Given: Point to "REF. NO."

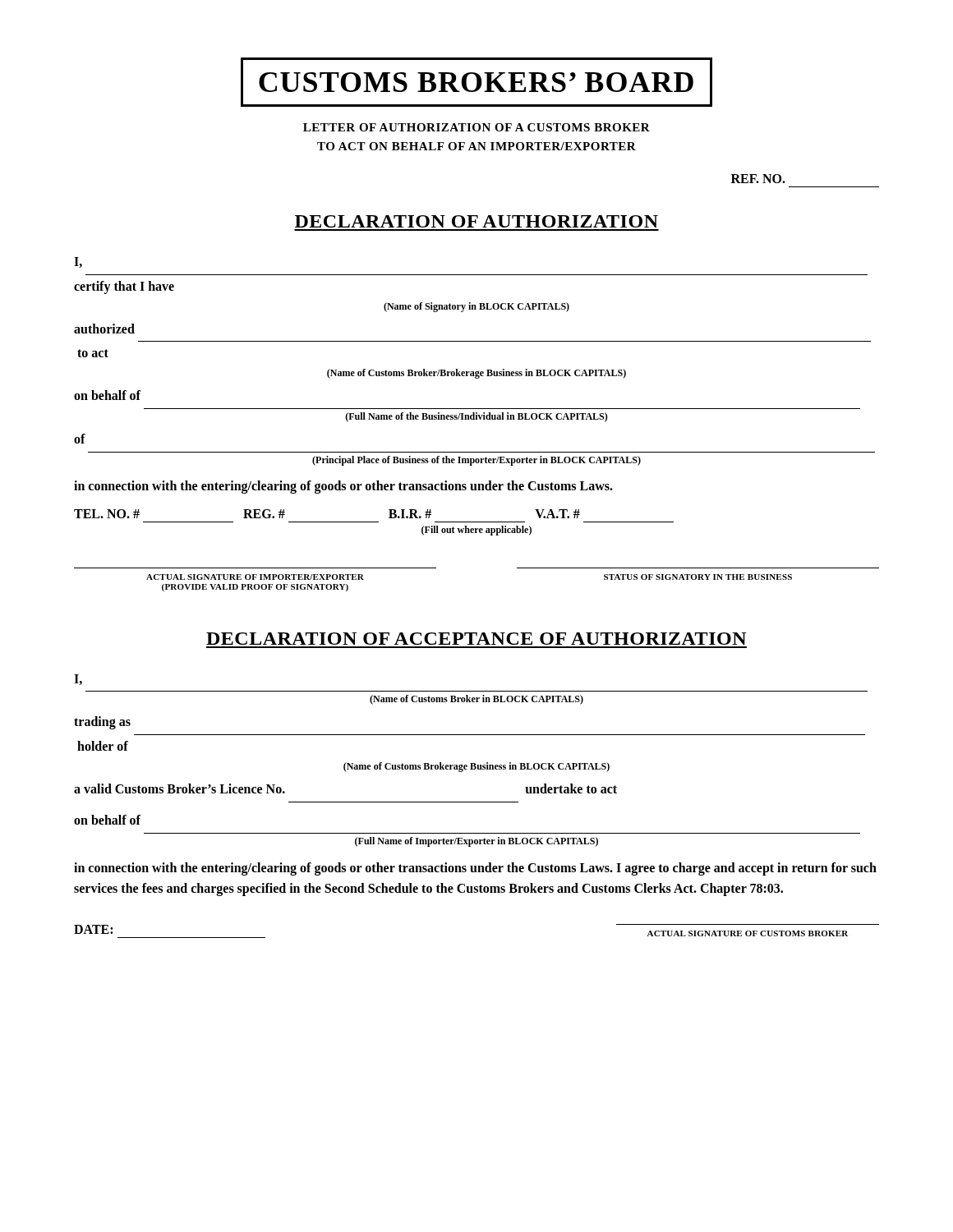Looking at the screenshot, I should pos(805,179).
